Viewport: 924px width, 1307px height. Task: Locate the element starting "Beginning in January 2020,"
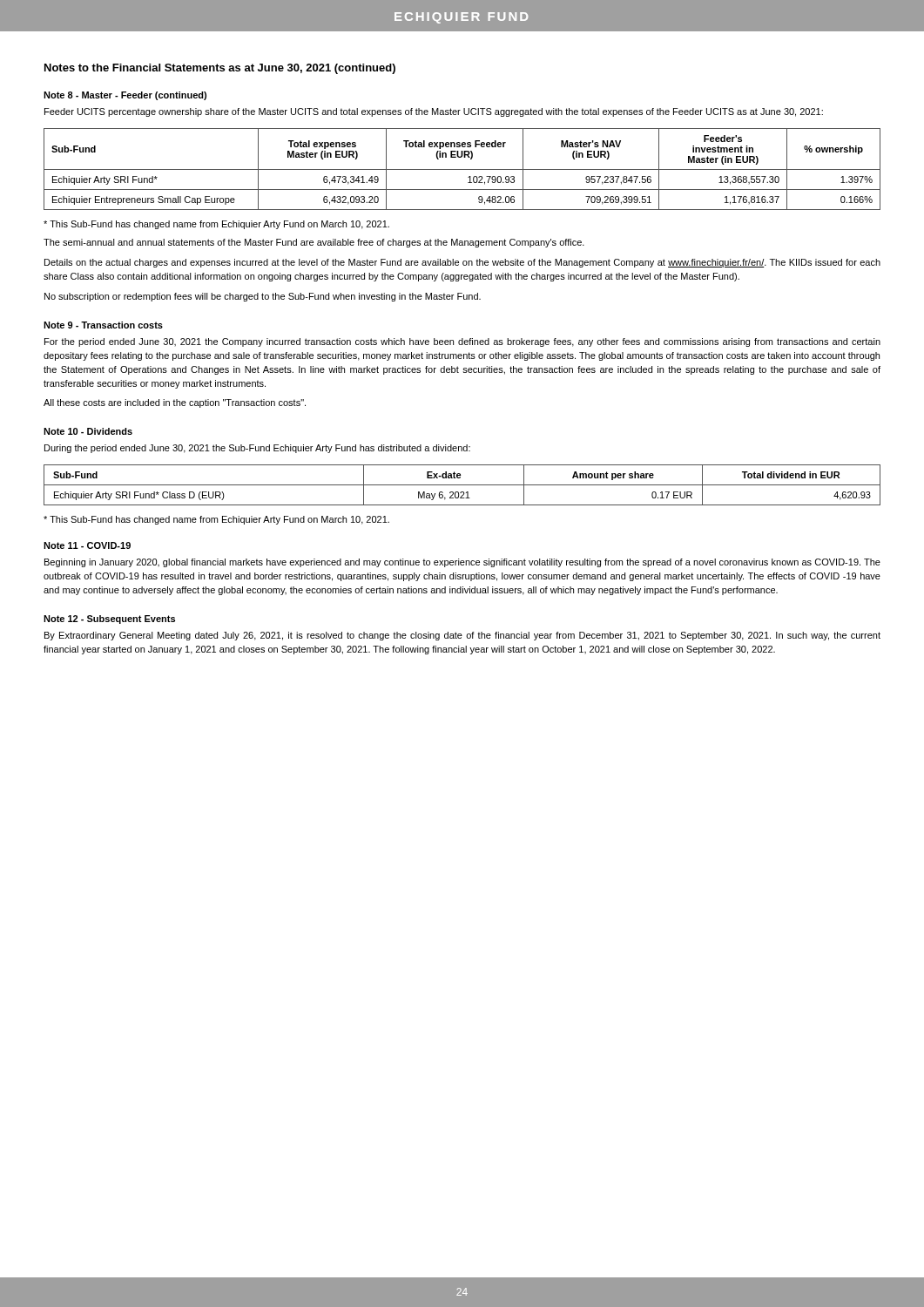[x=462, y=577]
